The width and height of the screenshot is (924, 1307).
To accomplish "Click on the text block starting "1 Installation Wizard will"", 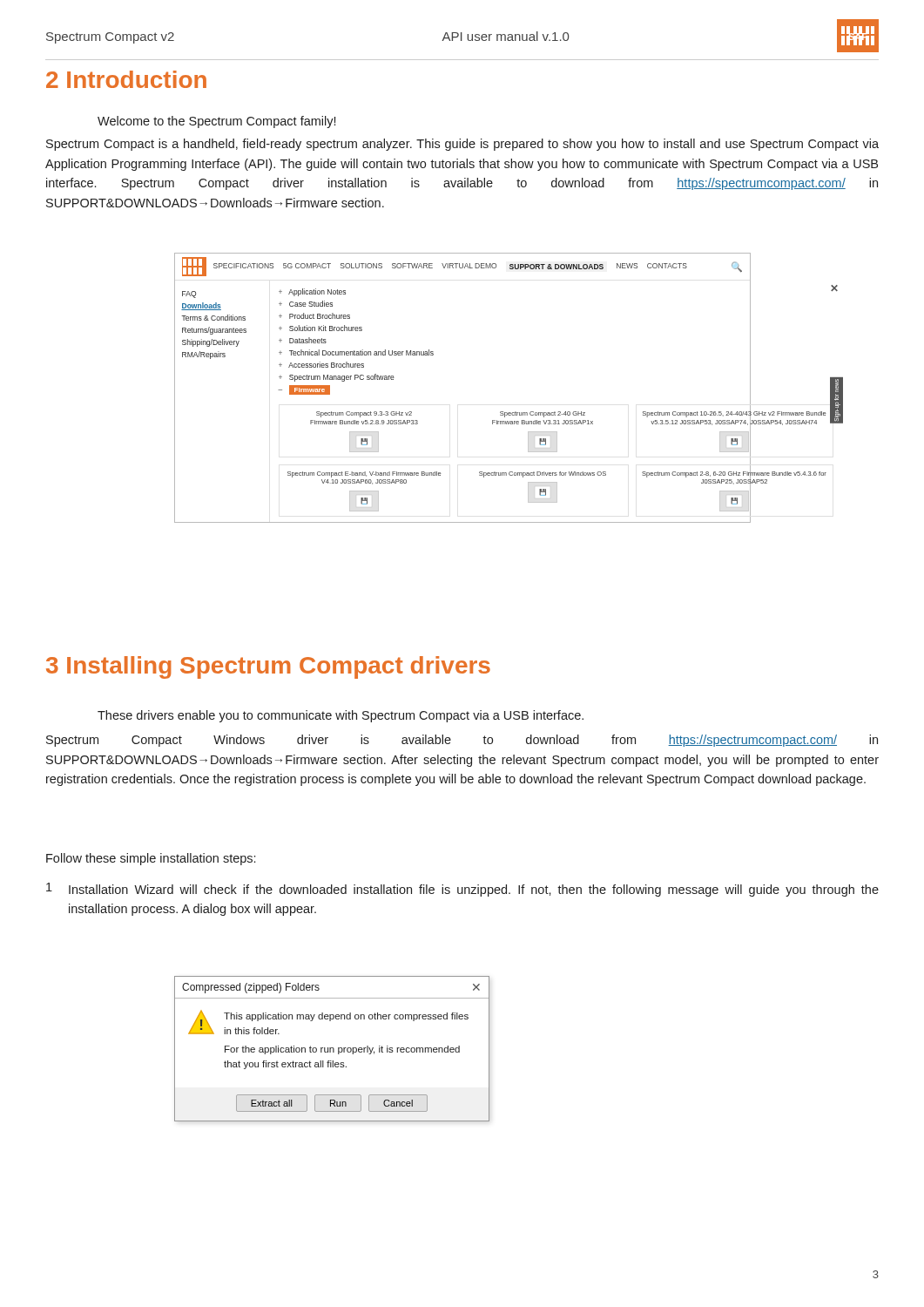I will click(462, 900).
